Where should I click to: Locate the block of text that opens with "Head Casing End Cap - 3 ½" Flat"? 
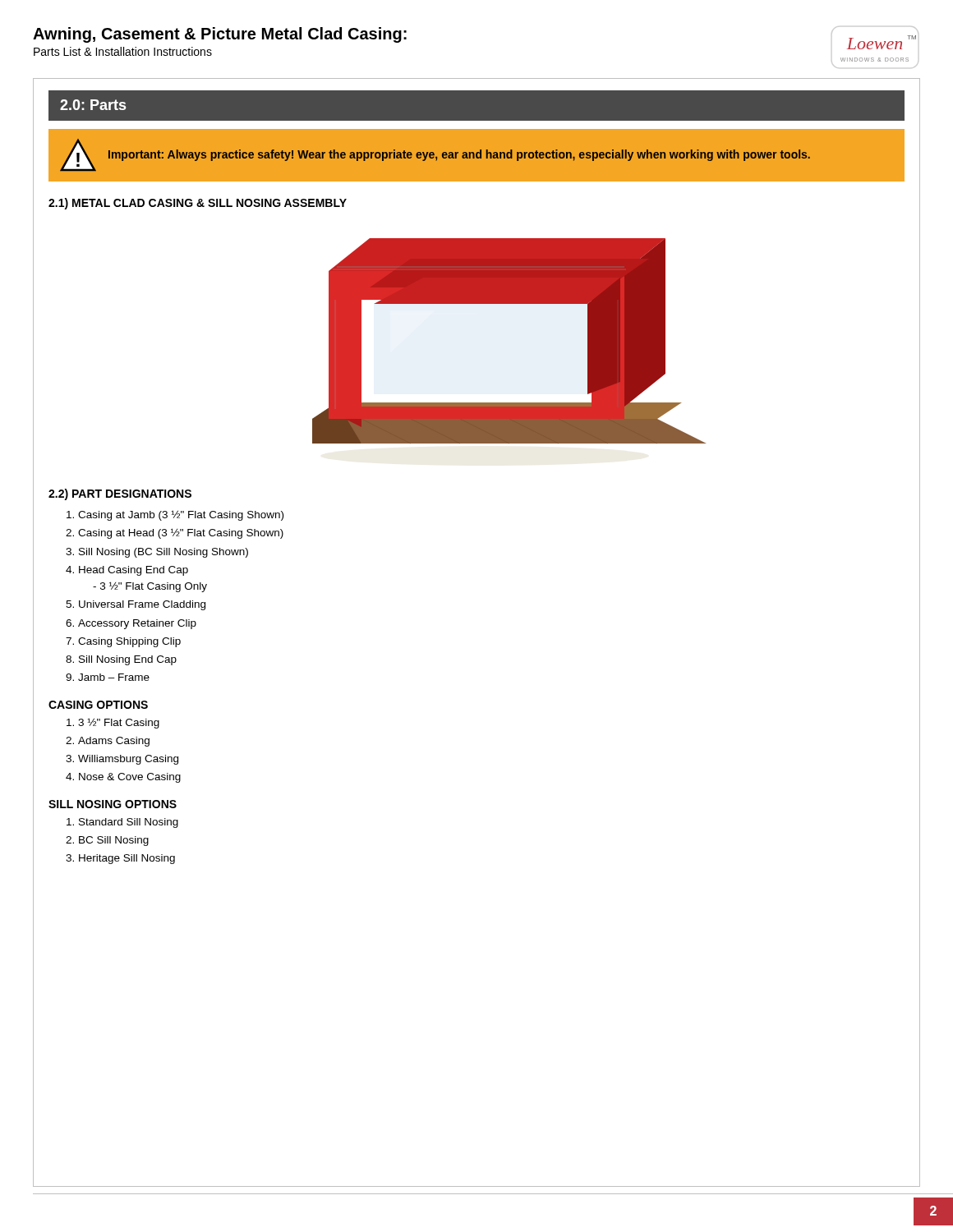(x=143, y=579)
